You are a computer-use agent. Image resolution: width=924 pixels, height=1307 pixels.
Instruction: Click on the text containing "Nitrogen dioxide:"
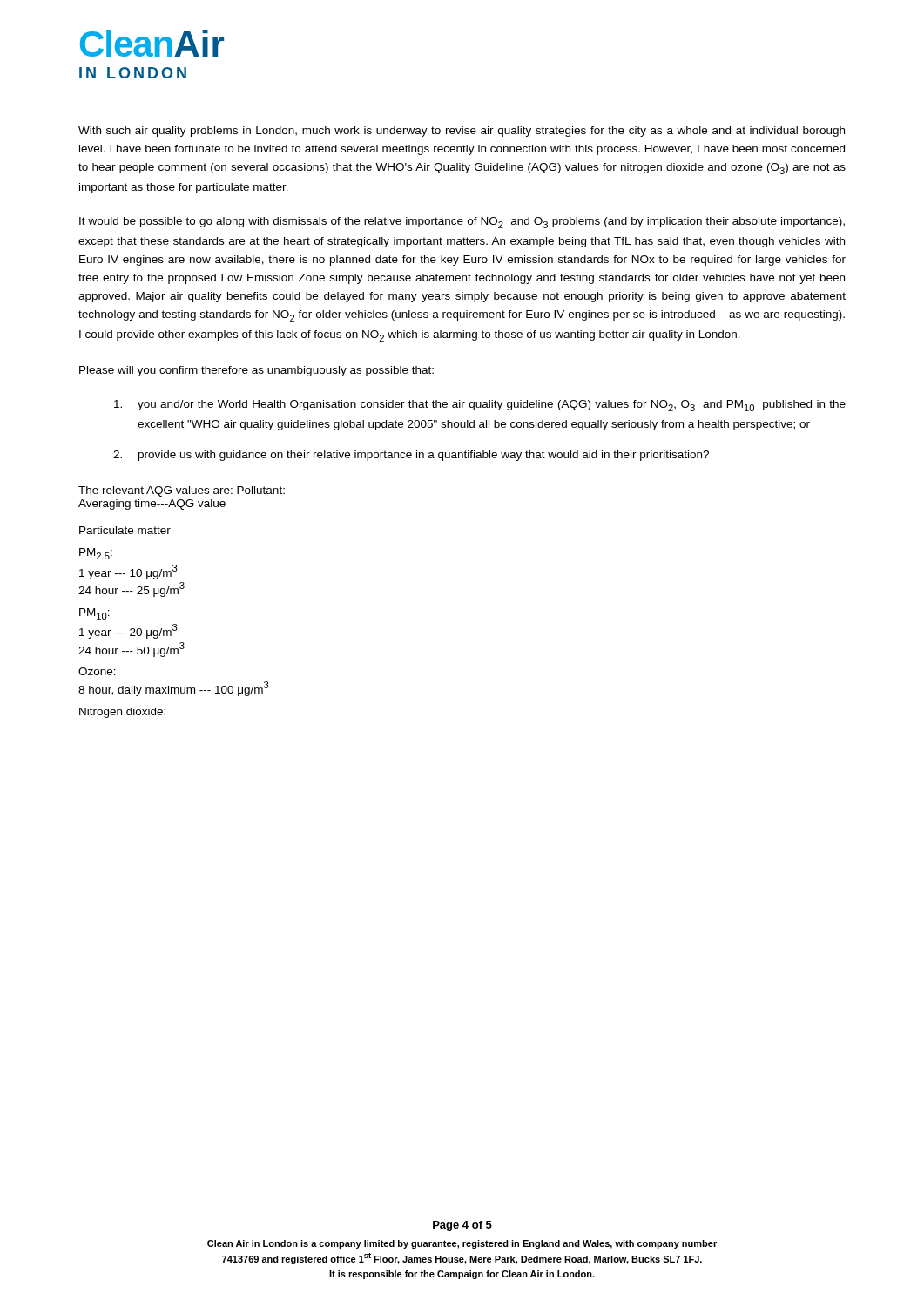tap(122, 713)
